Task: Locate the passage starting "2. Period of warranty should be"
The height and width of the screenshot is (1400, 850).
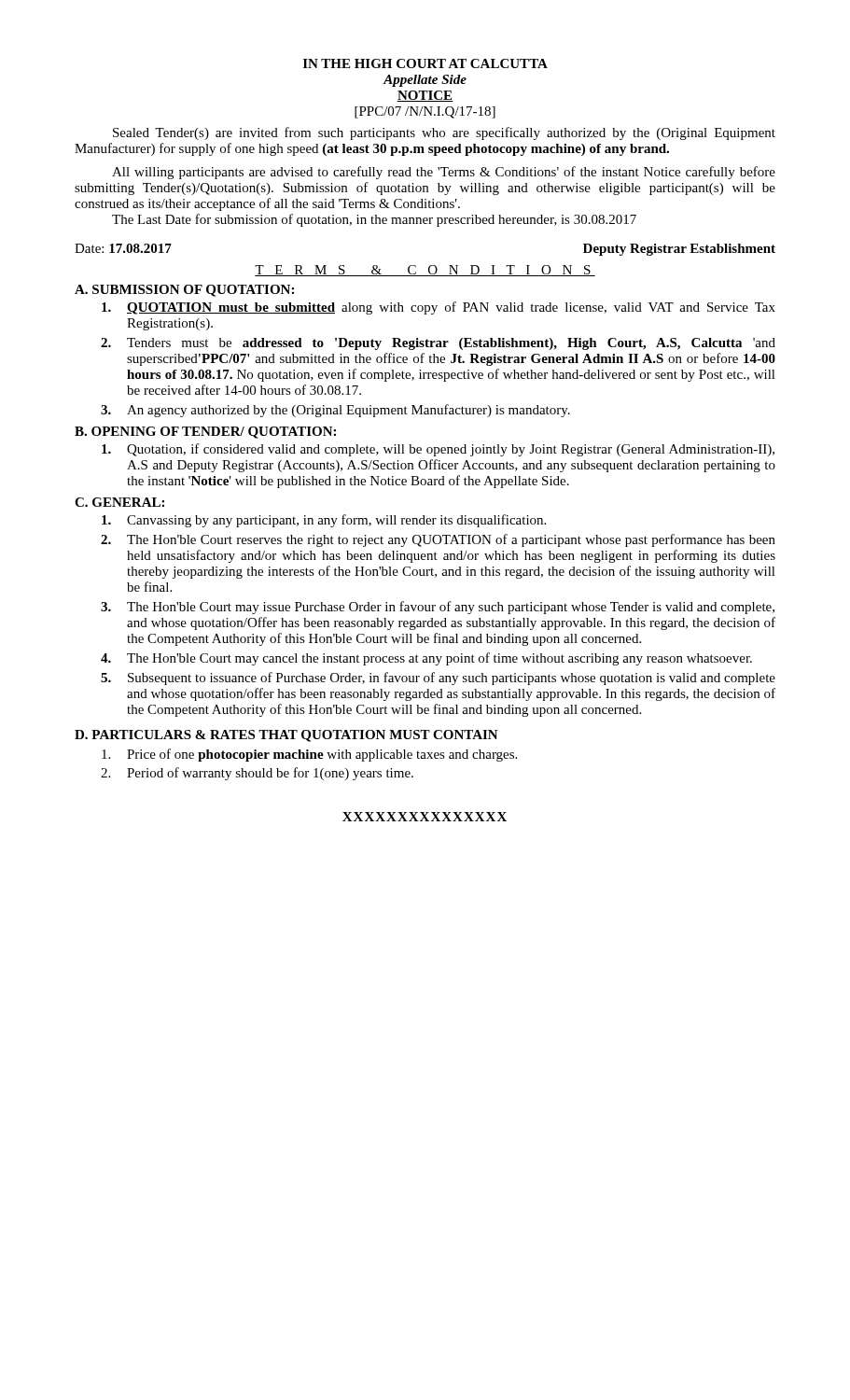Action: (257, 774)
